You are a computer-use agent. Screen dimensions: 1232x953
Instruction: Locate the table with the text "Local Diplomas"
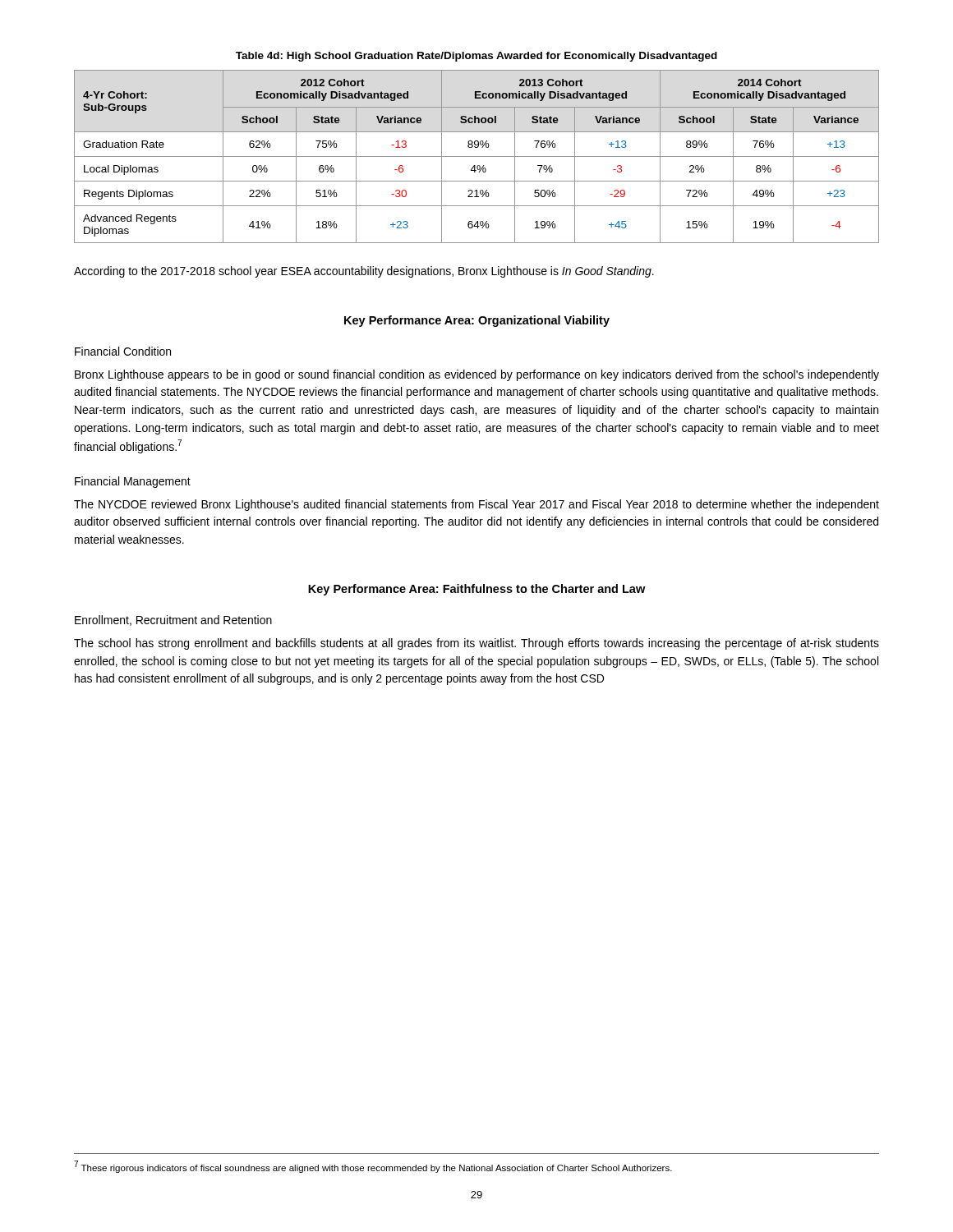pos(476,156)
